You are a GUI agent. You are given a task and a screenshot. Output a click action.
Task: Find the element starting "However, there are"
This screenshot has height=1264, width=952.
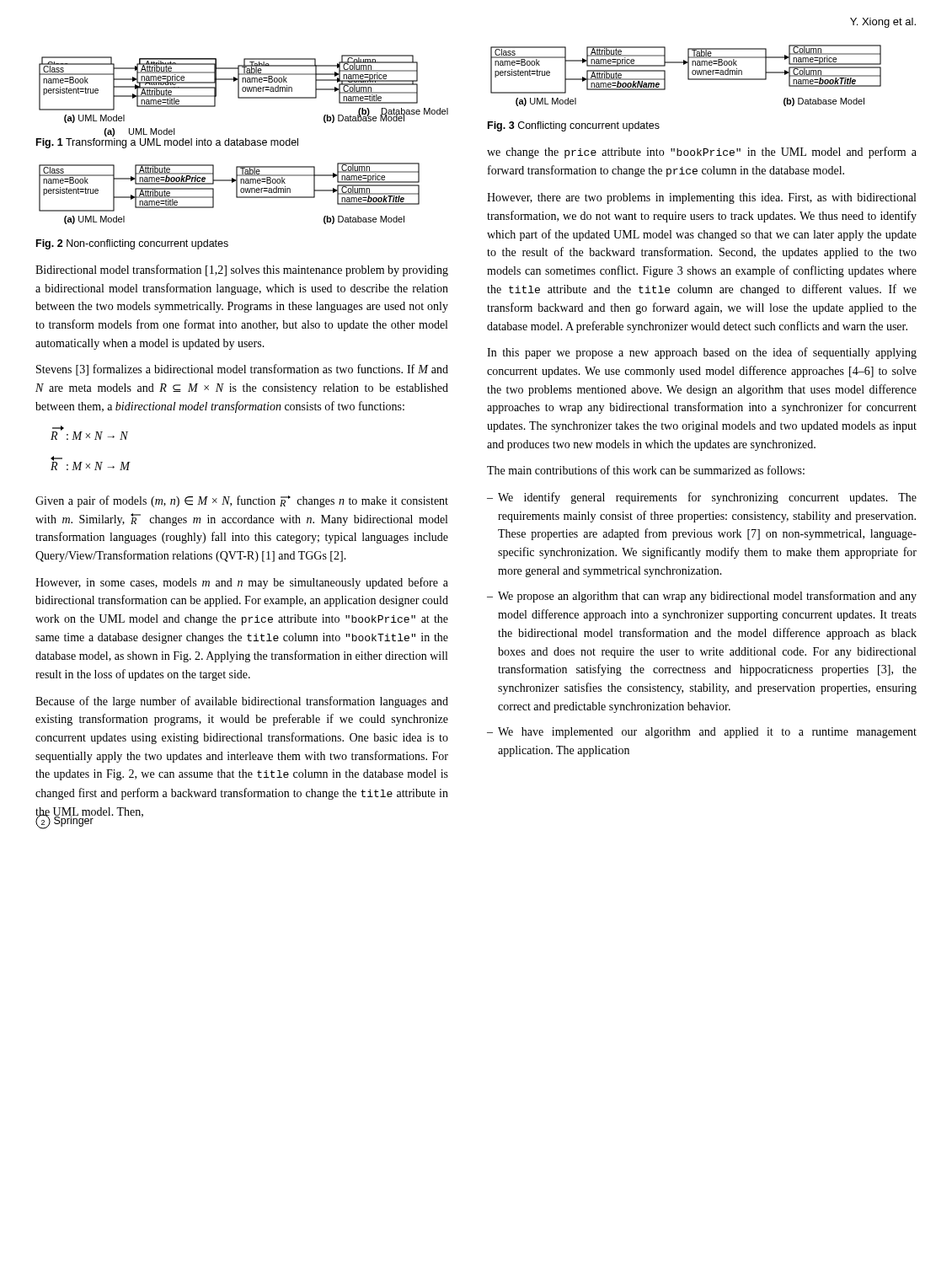(x=702, y=262)
